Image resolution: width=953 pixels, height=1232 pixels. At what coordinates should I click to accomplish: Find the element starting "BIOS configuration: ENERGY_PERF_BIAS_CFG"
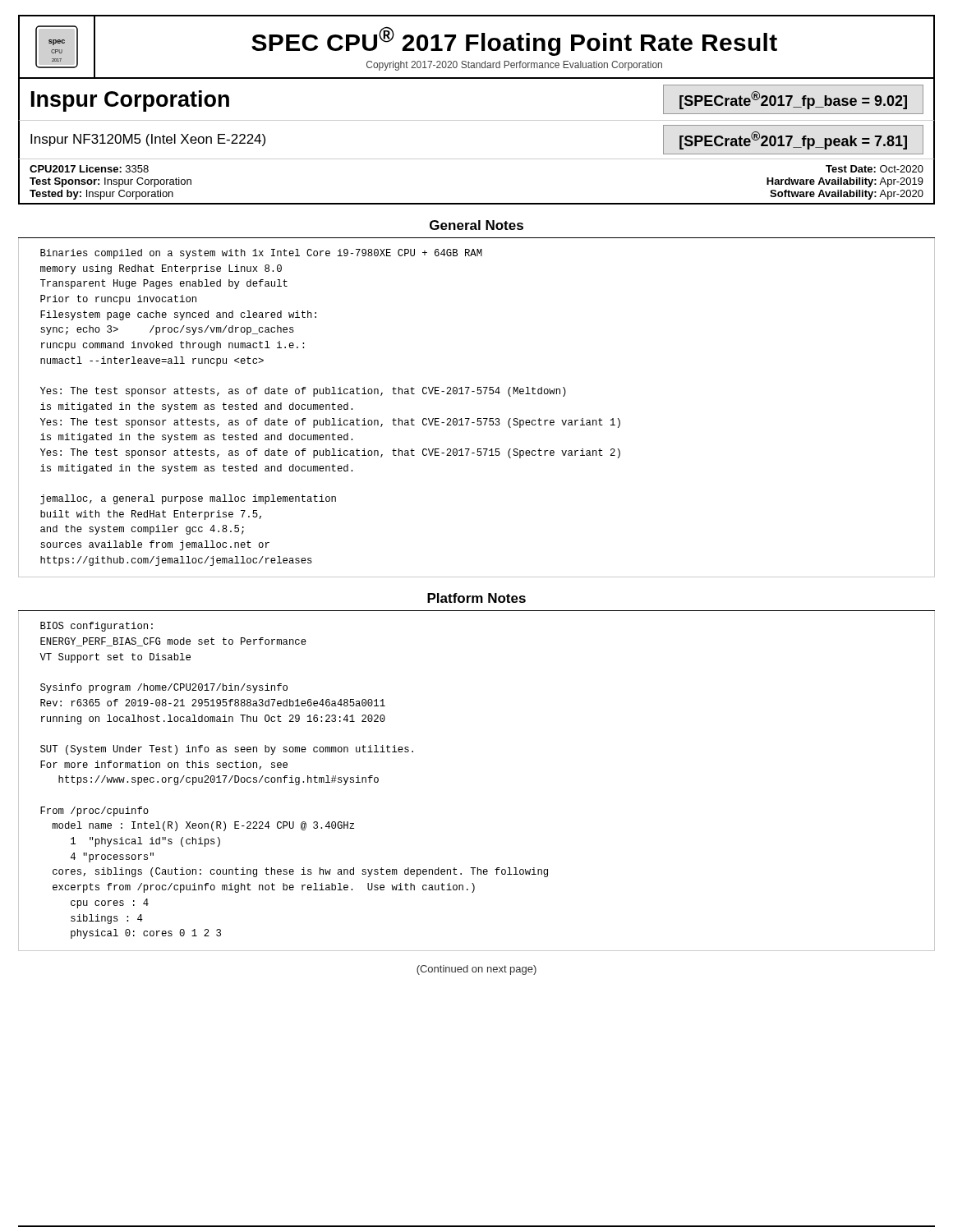97,627
